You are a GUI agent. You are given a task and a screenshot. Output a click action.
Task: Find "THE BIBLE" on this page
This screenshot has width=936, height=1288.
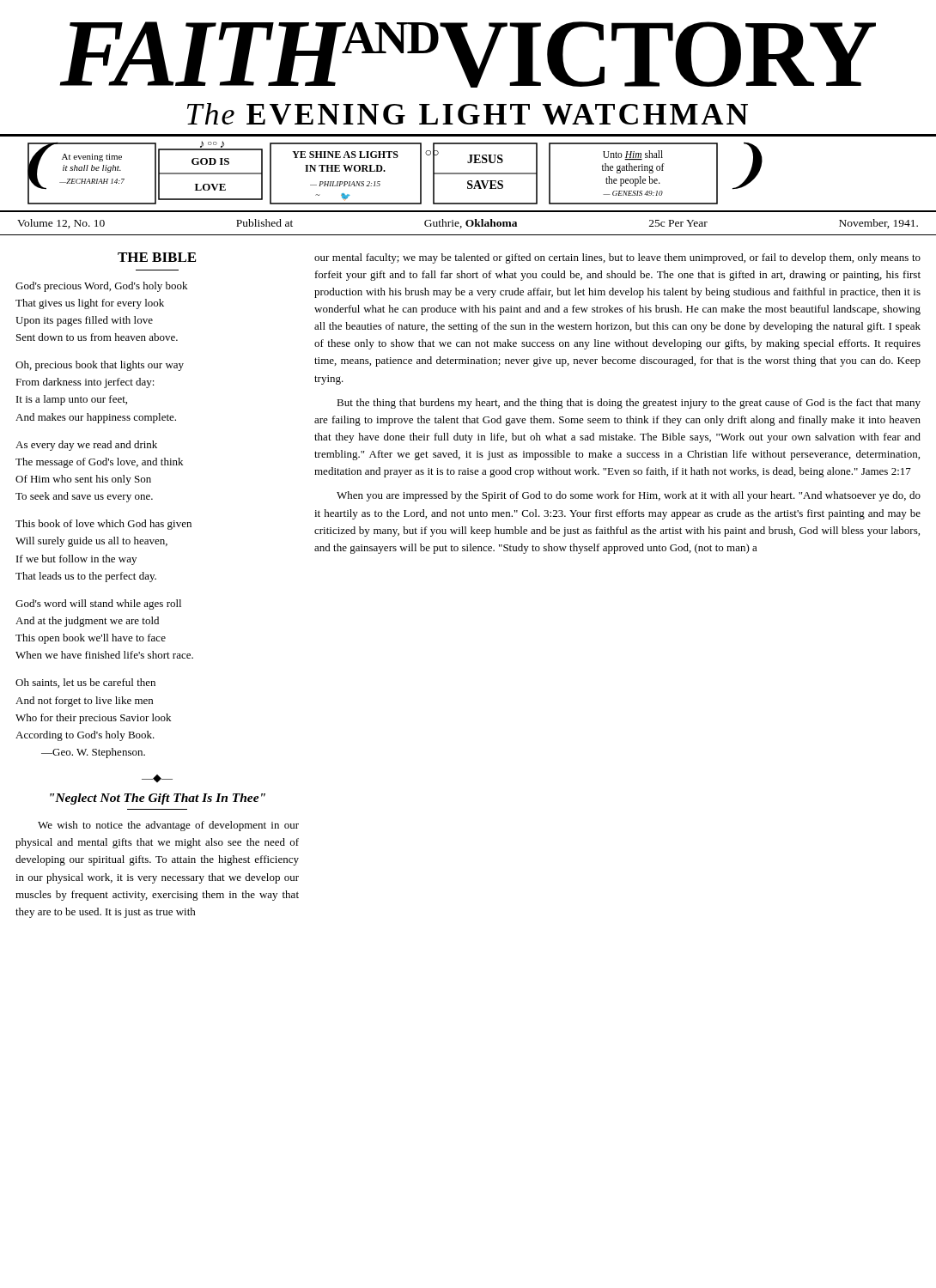point(157,257)
